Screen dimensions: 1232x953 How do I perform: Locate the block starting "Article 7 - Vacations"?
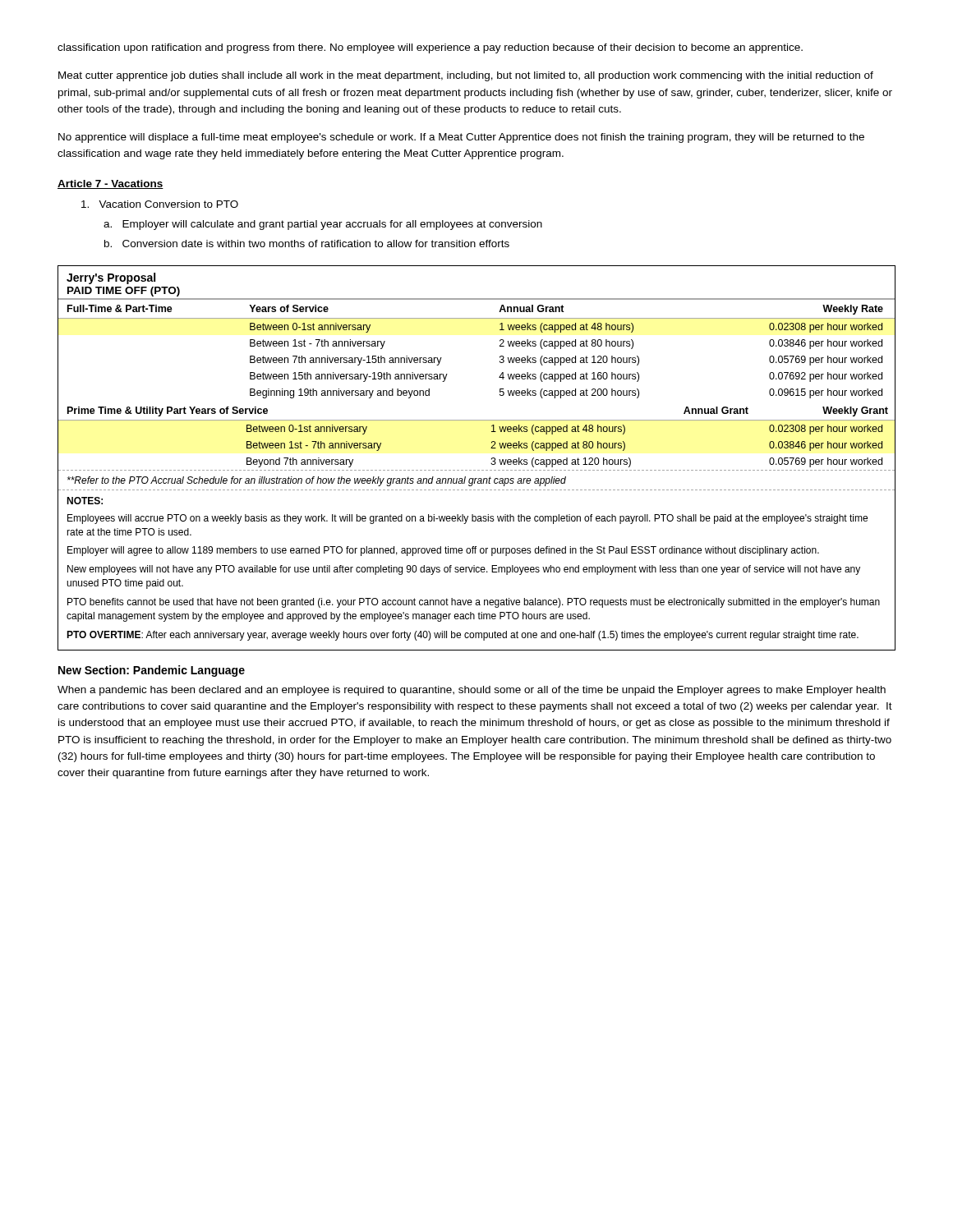tap(110, 183)
